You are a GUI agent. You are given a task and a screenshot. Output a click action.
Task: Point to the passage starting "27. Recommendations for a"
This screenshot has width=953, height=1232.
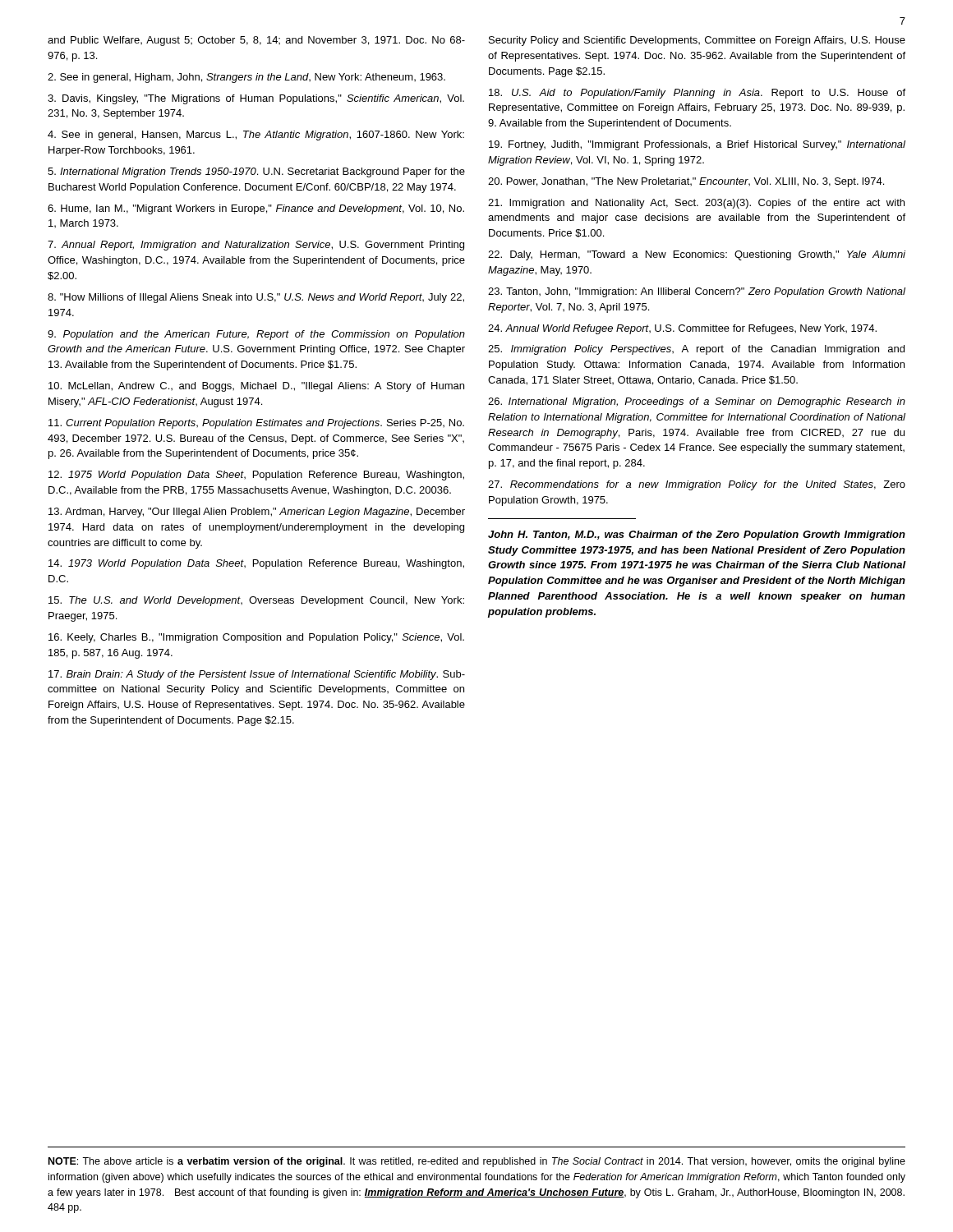click(x=697, y=492)
